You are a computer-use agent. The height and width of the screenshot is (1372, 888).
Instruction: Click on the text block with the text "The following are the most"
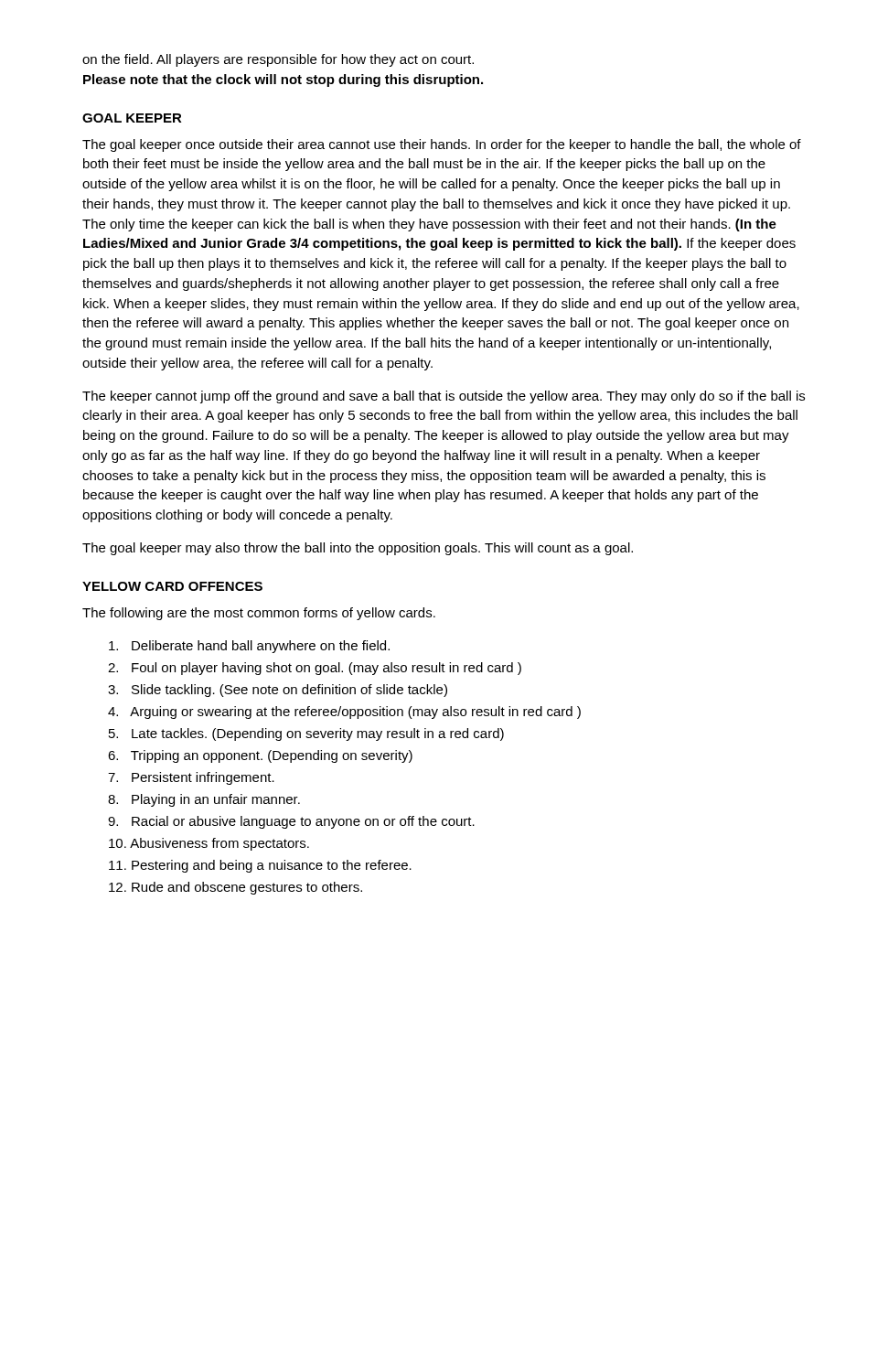259,612
